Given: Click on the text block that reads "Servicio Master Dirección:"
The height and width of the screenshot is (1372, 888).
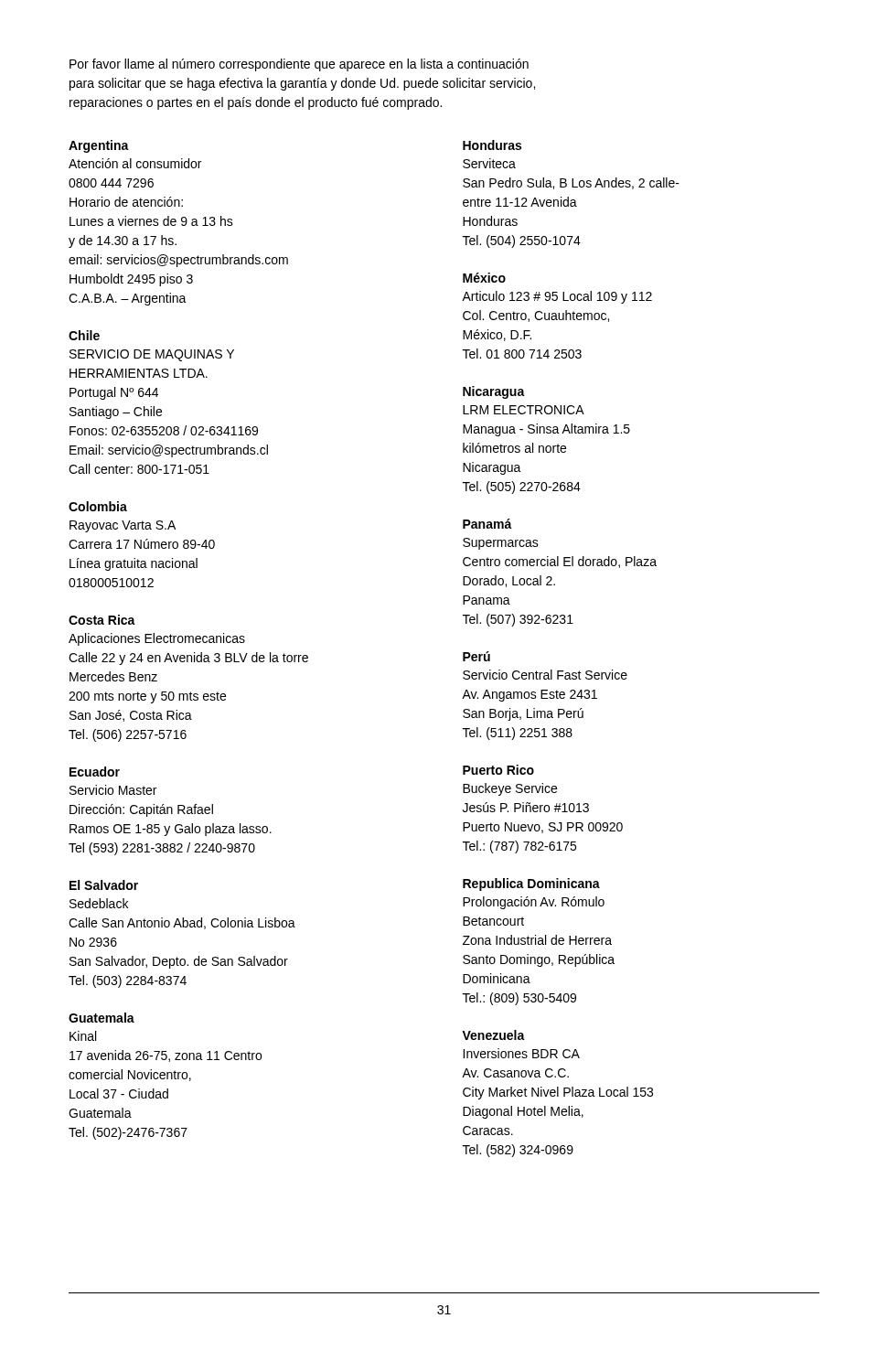Looking at the screenshot, I should (x=170, y=819).
